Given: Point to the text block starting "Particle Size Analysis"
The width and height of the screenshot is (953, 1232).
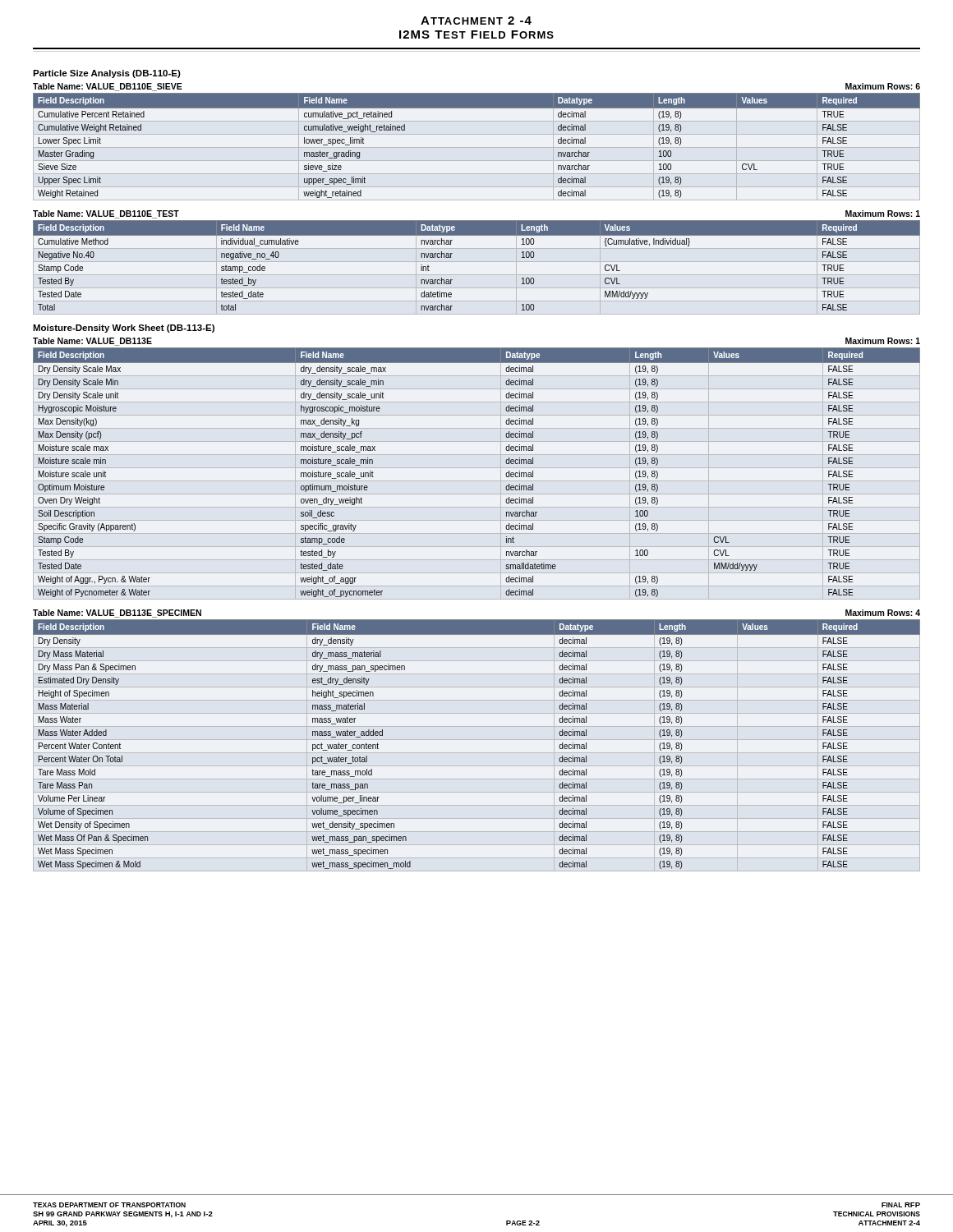Looking at the screenshot, I should pos(107,73).
